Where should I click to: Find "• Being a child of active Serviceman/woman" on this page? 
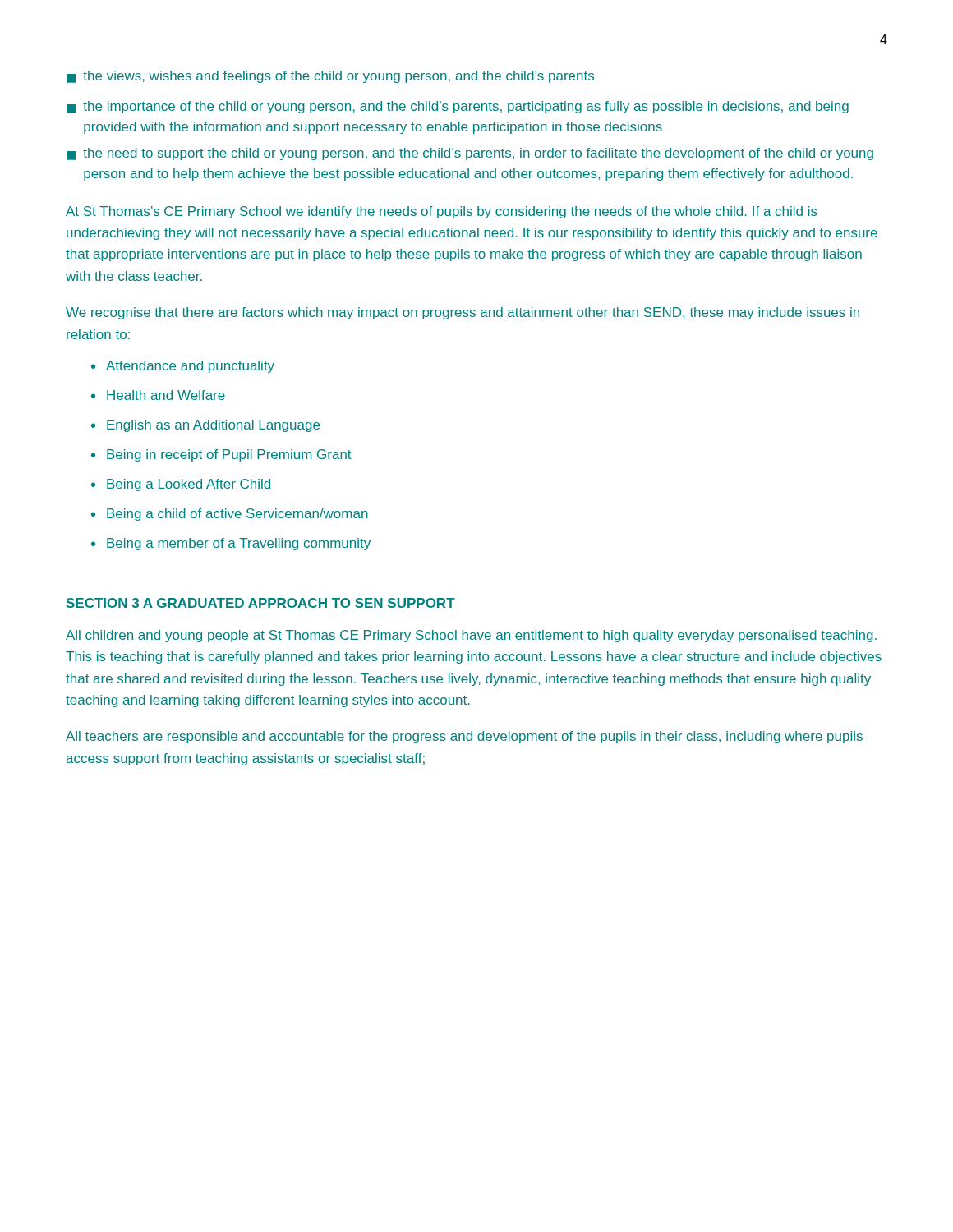point(229,514)
